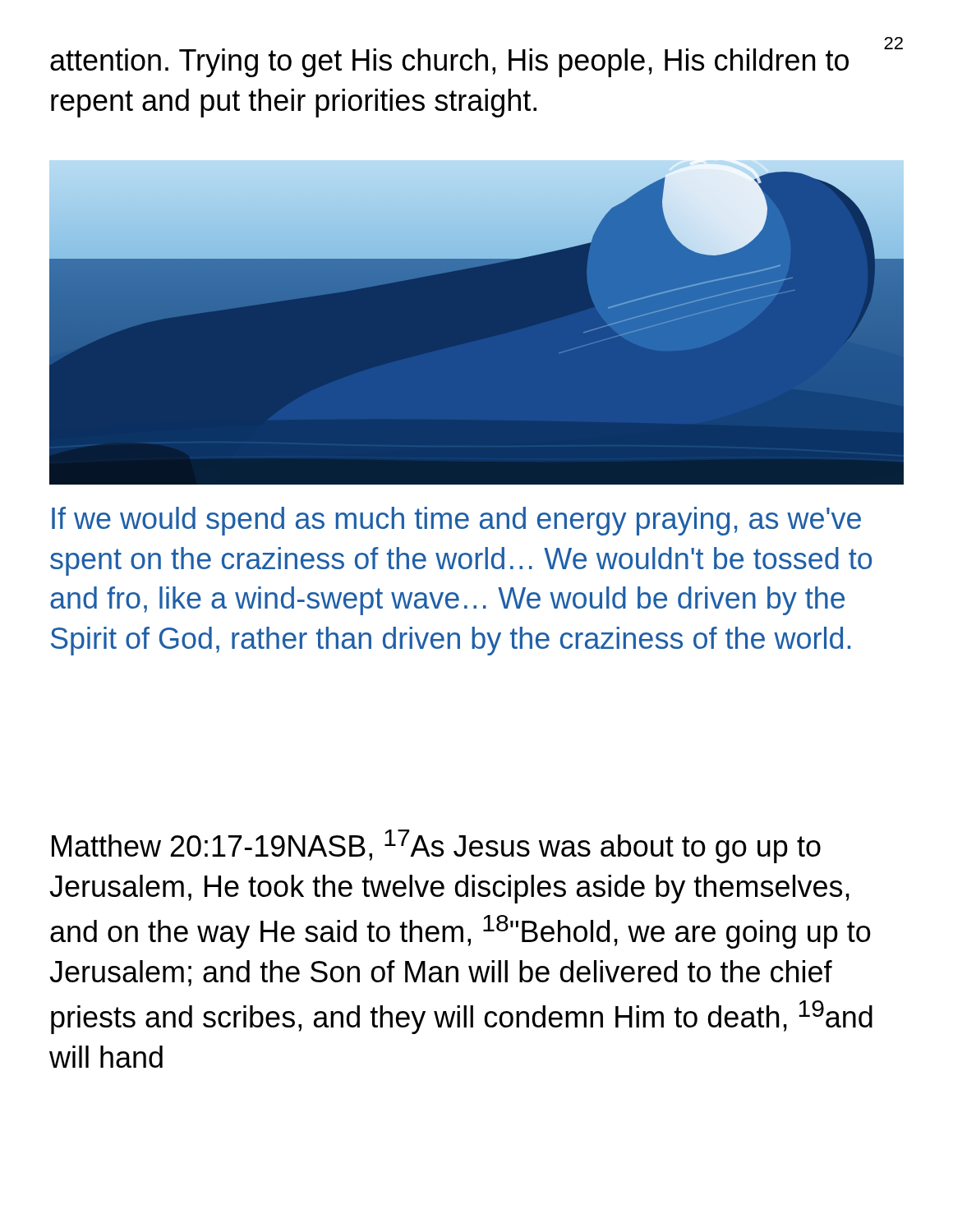Locate the text block with the text "attention. Trying to"
Viewport: 953px width, 1232px height.
(450, 80)
